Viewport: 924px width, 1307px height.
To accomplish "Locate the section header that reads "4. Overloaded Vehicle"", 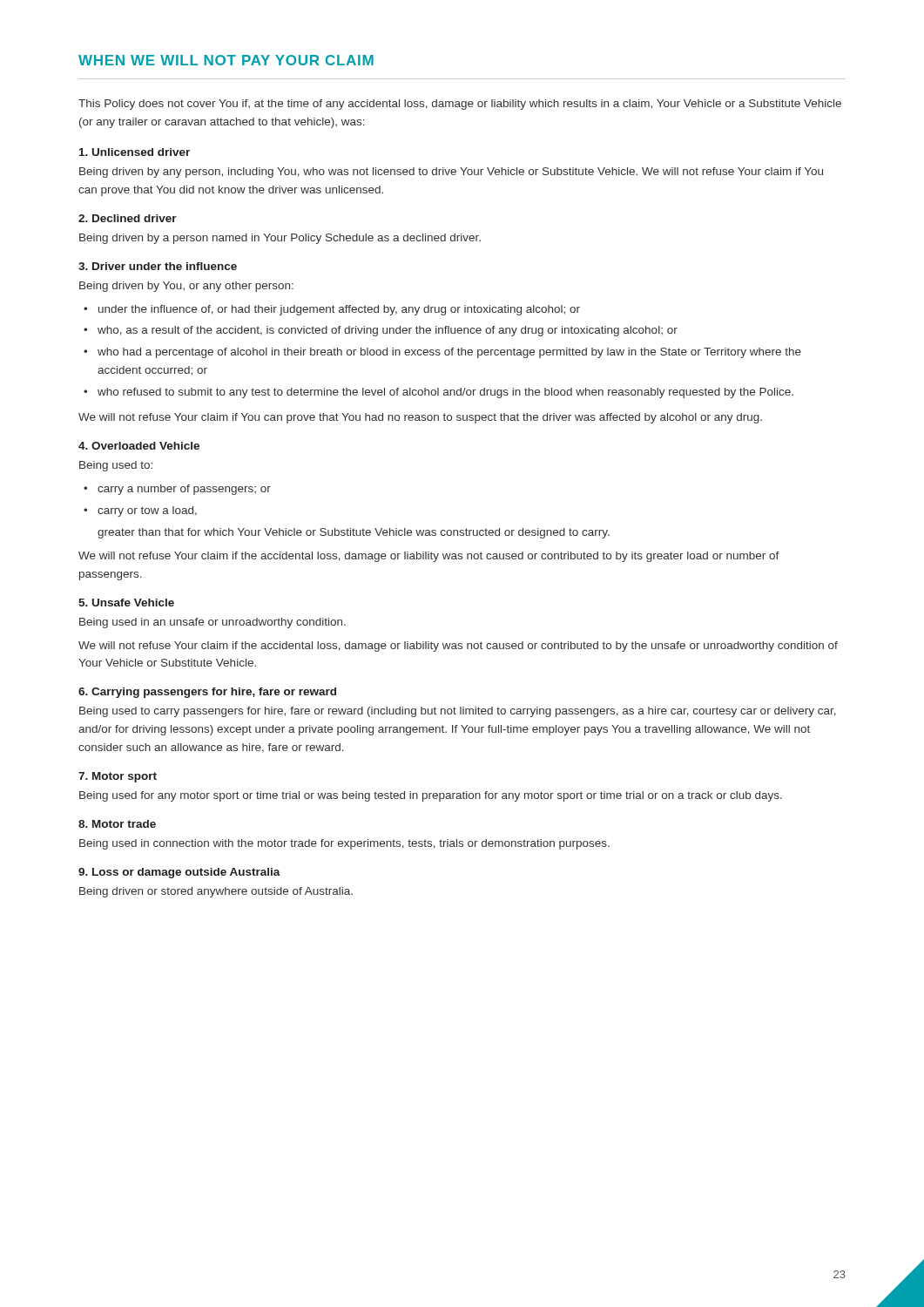I will pyautogui.click(x=139, y=446).
